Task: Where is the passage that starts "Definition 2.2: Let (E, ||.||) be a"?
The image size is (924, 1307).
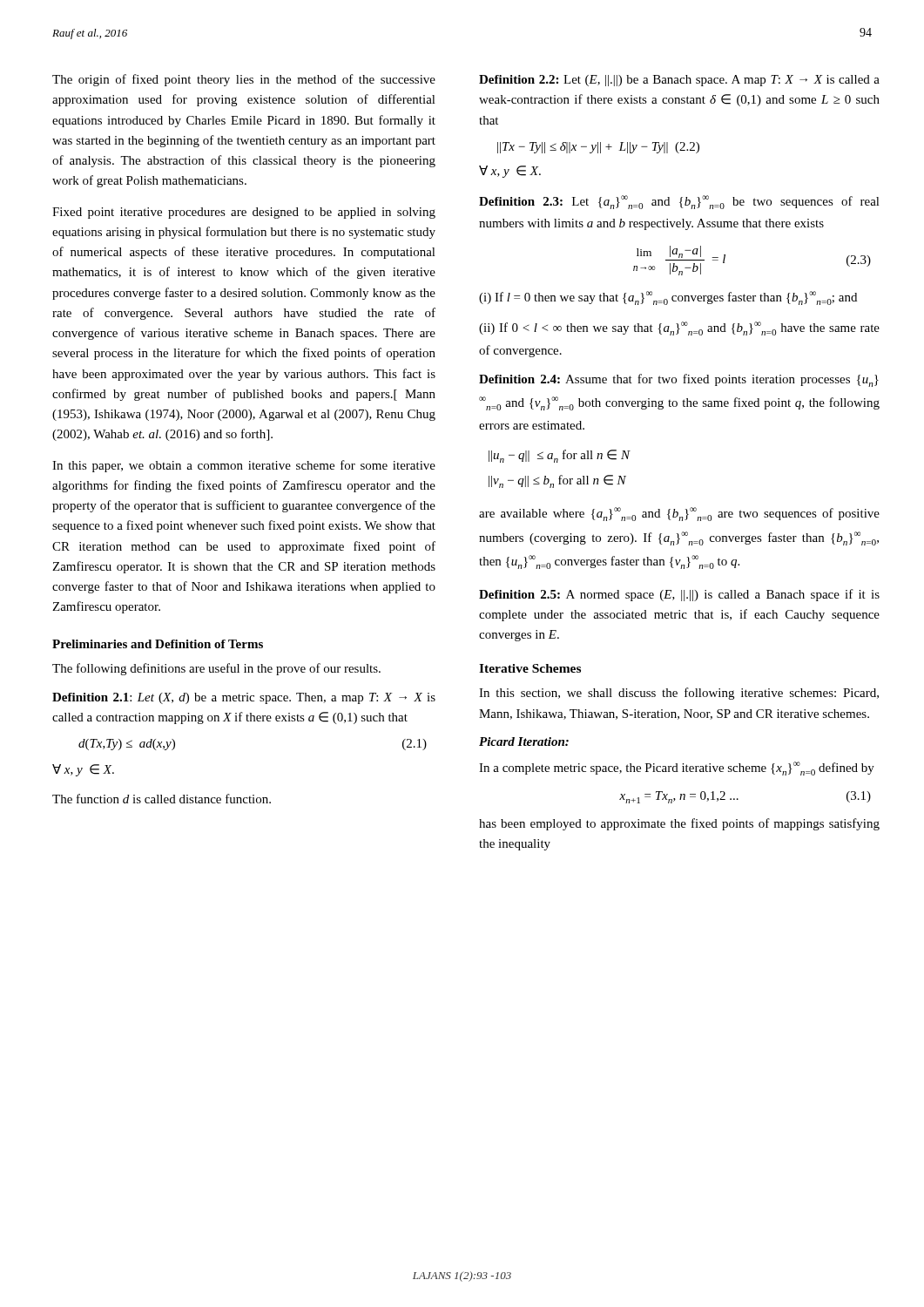Action: pyautogui.click(x=679, y=100)
